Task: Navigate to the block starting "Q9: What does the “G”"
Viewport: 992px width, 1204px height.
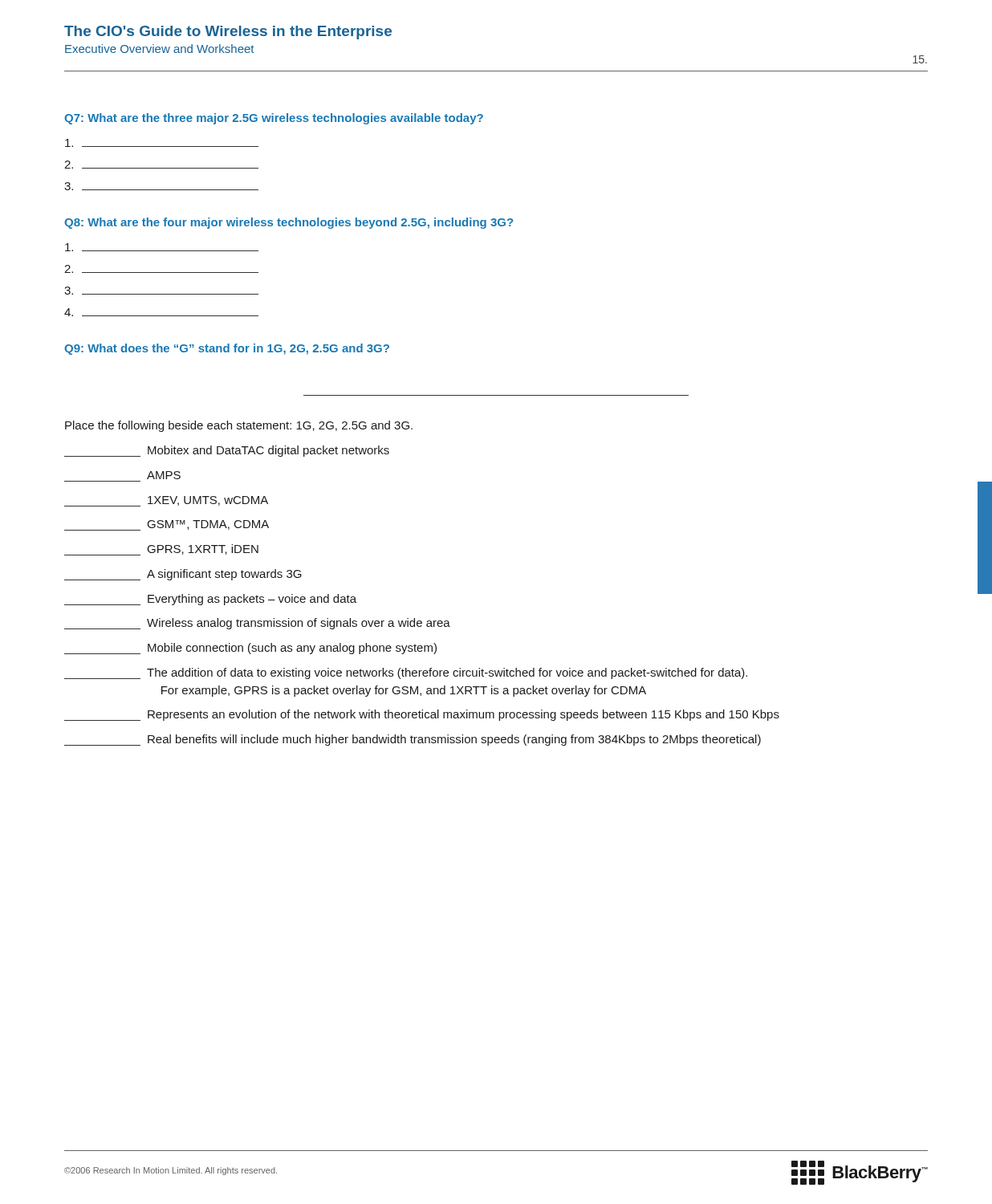Action: (227, 349)
